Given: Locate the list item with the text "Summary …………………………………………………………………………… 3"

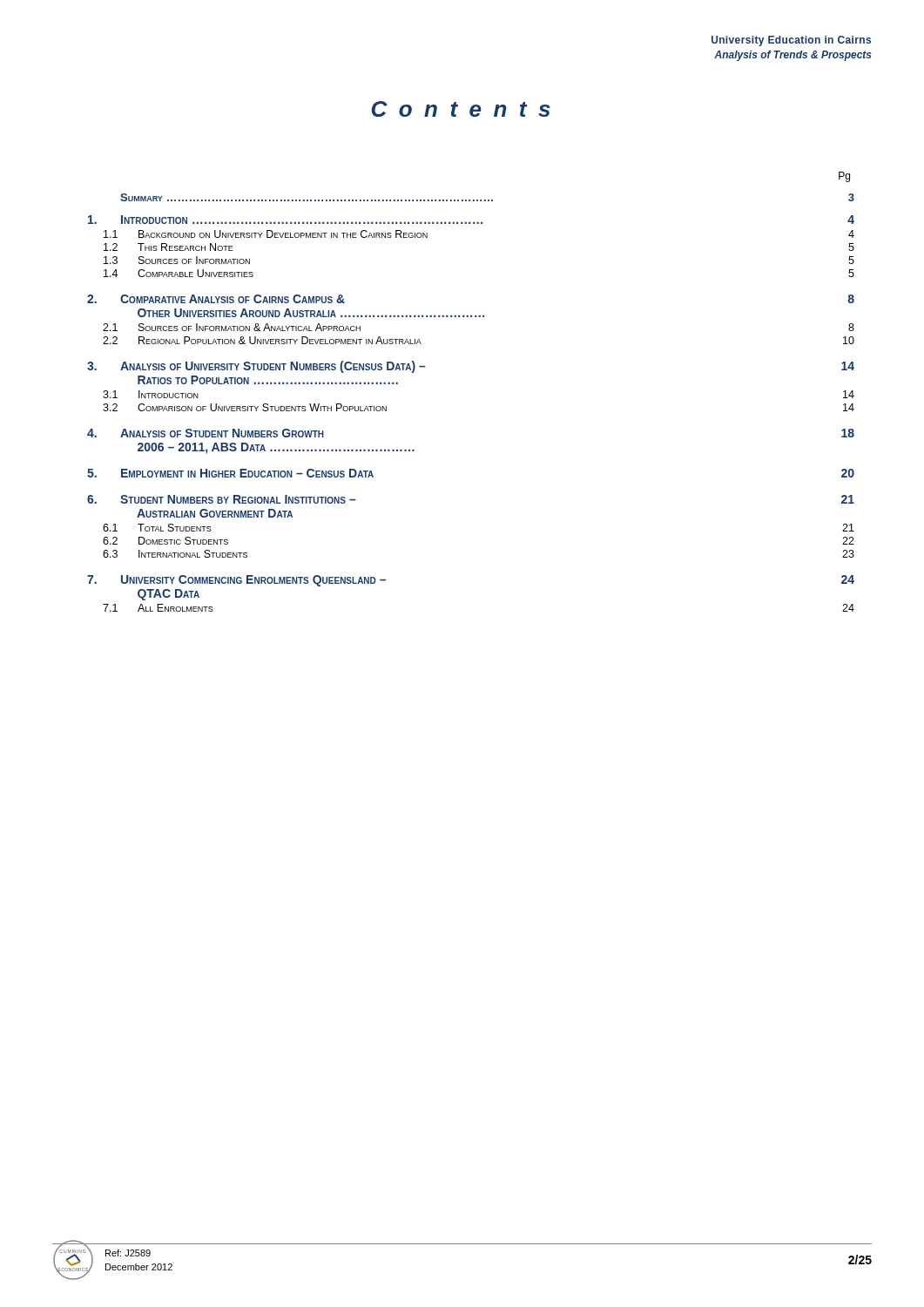Looking at the screenshot, I should pyautogui.click(x=471, y=197).
